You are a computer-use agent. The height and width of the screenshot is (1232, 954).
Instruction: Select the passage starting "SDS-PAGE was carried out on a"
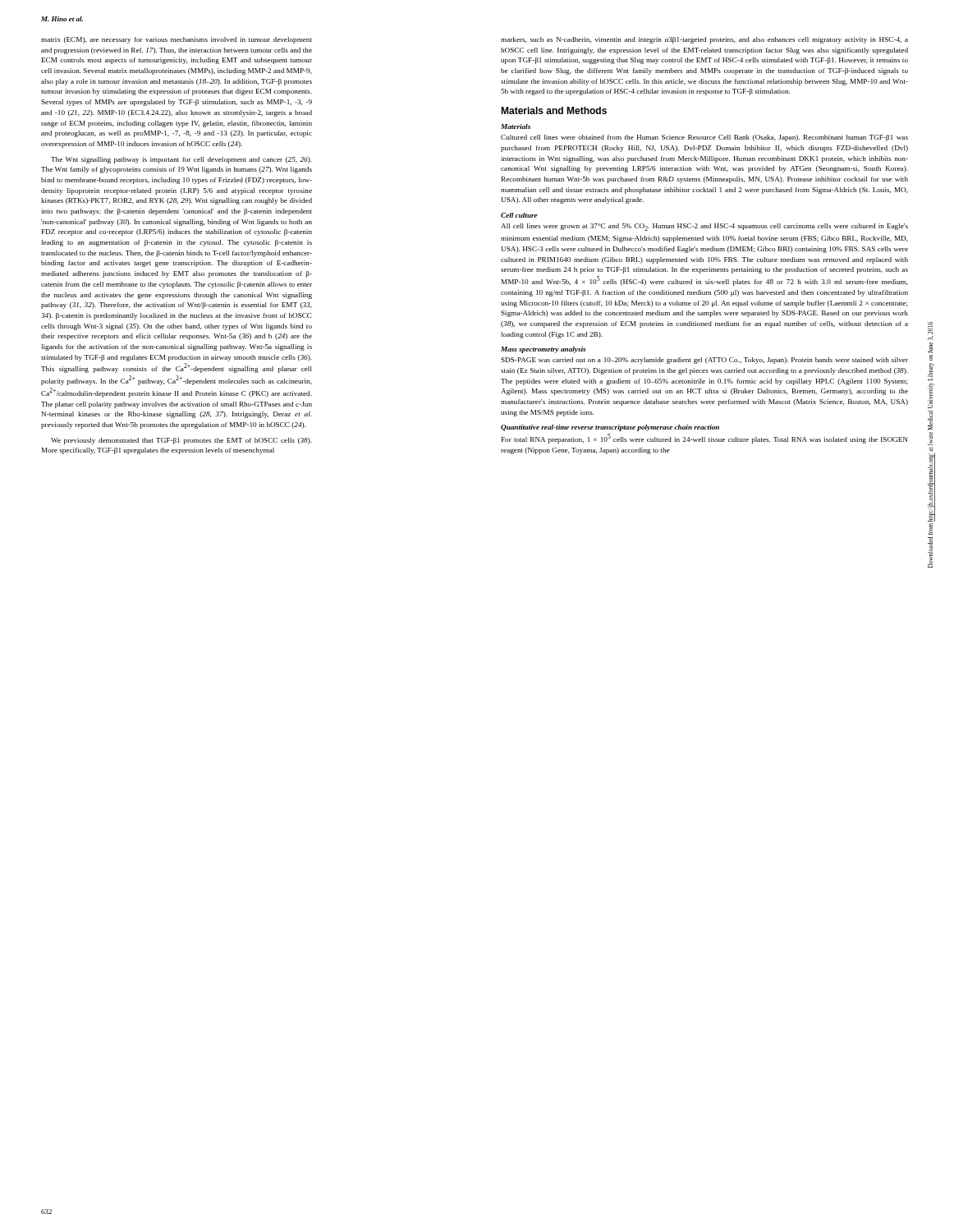click(x=704, y=386)
